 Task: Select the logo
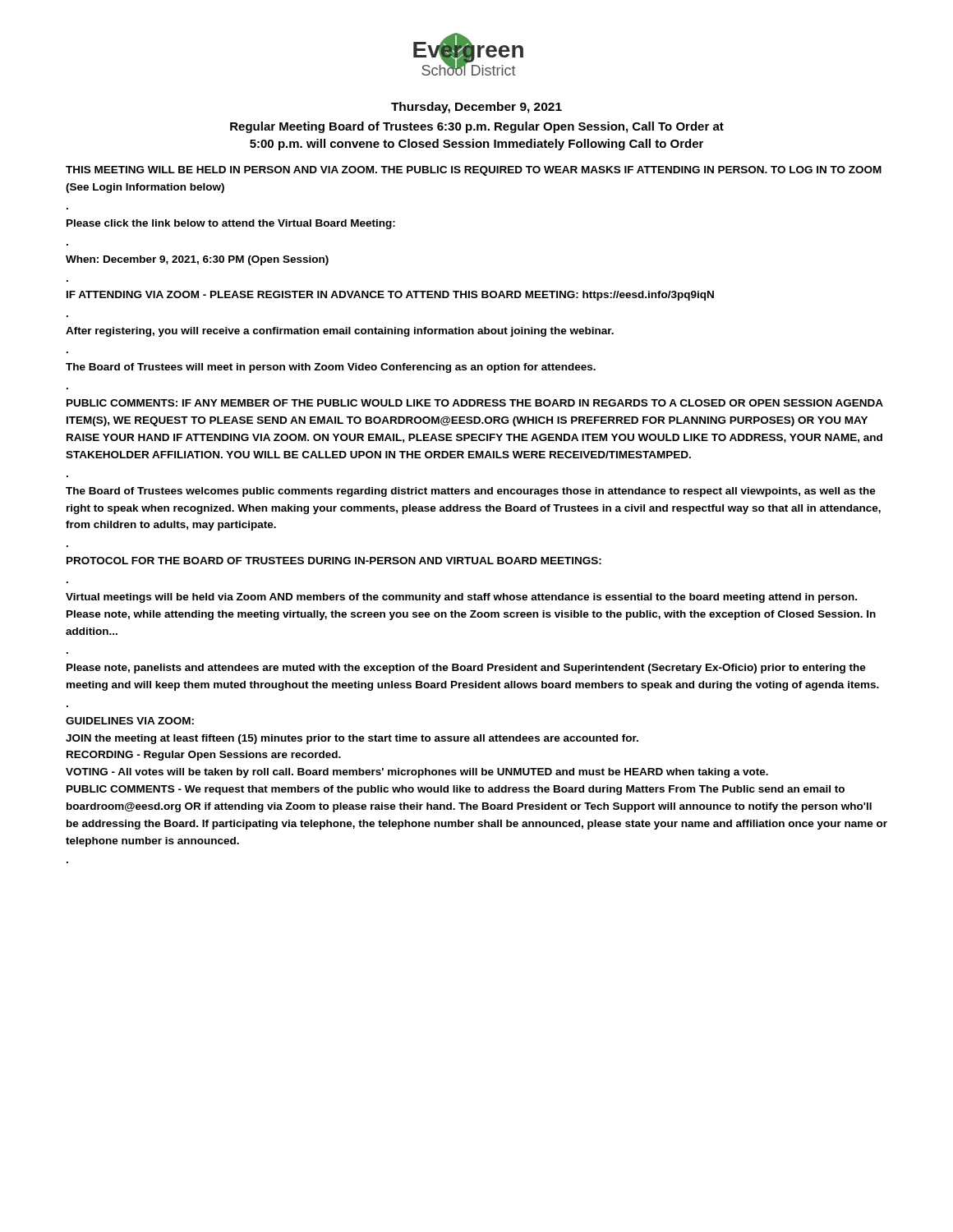[476, 59]
